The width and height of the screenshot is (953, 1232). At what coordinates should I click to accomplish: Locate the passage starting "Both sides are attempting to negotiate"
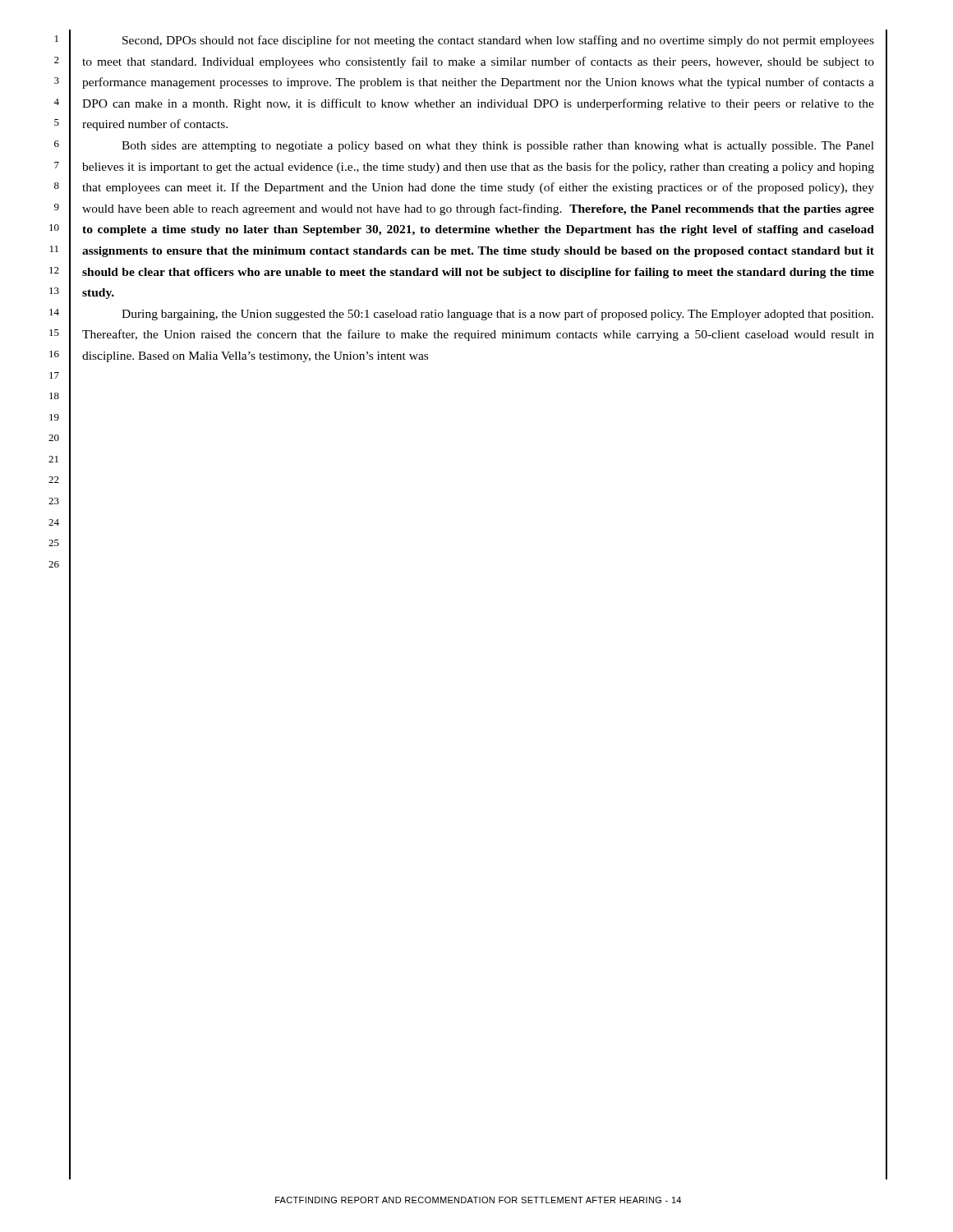pos(478,219)
